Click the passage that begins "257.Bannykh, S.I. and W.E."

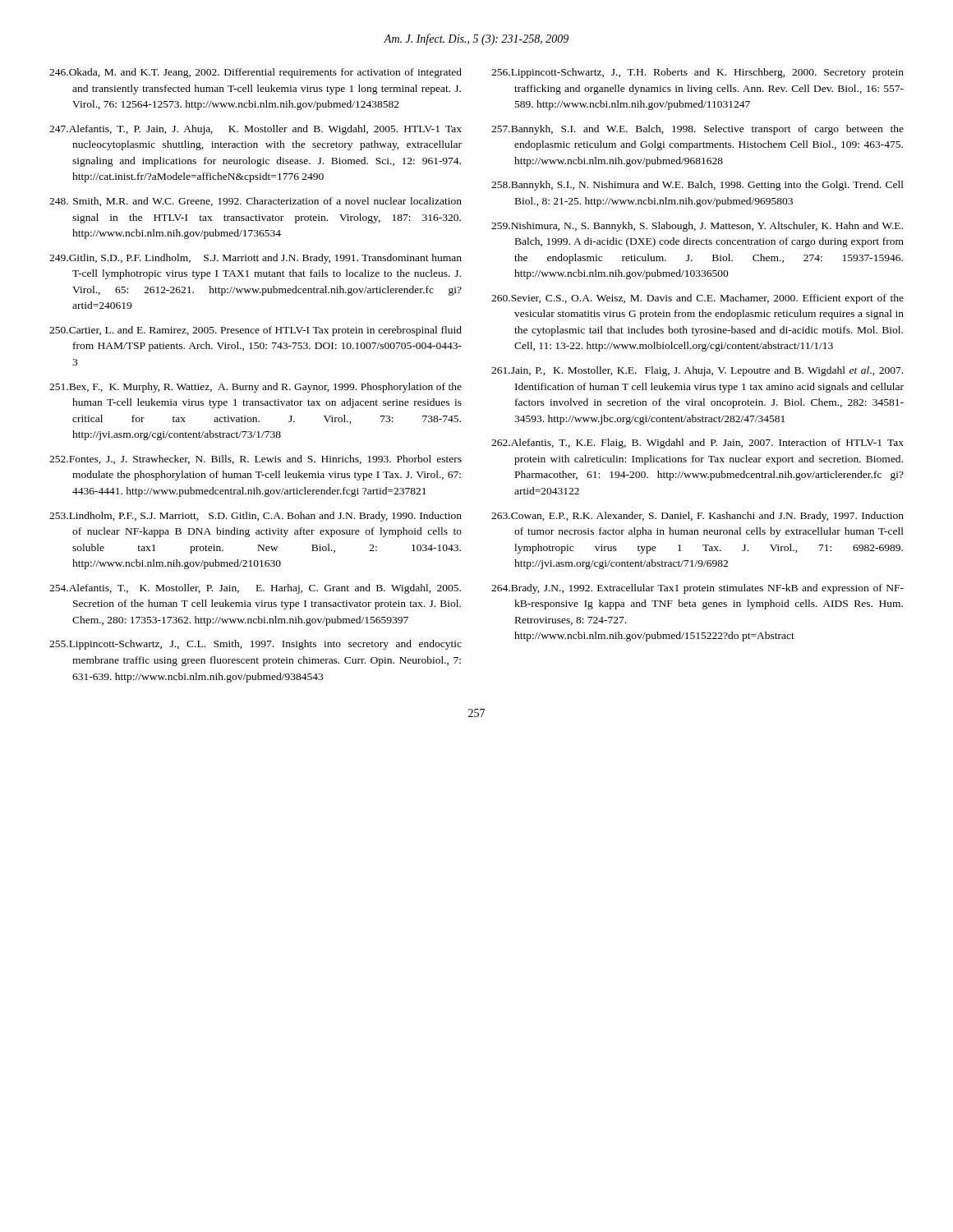click(698, 144)
